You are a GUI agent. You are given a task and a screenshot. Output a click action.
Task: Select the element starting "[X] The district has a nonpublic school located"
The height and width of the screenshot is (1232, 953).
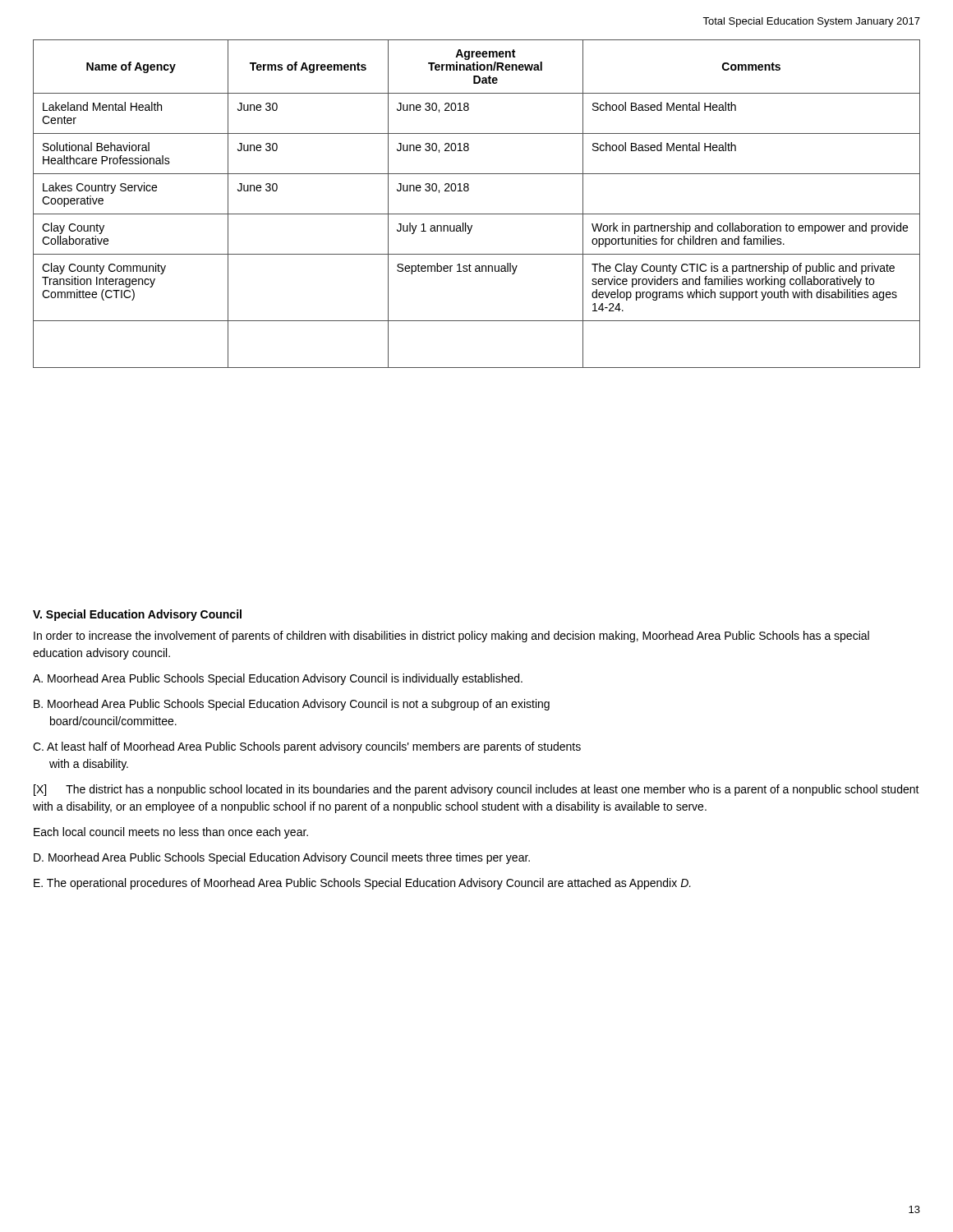click(x=476, y=798)
